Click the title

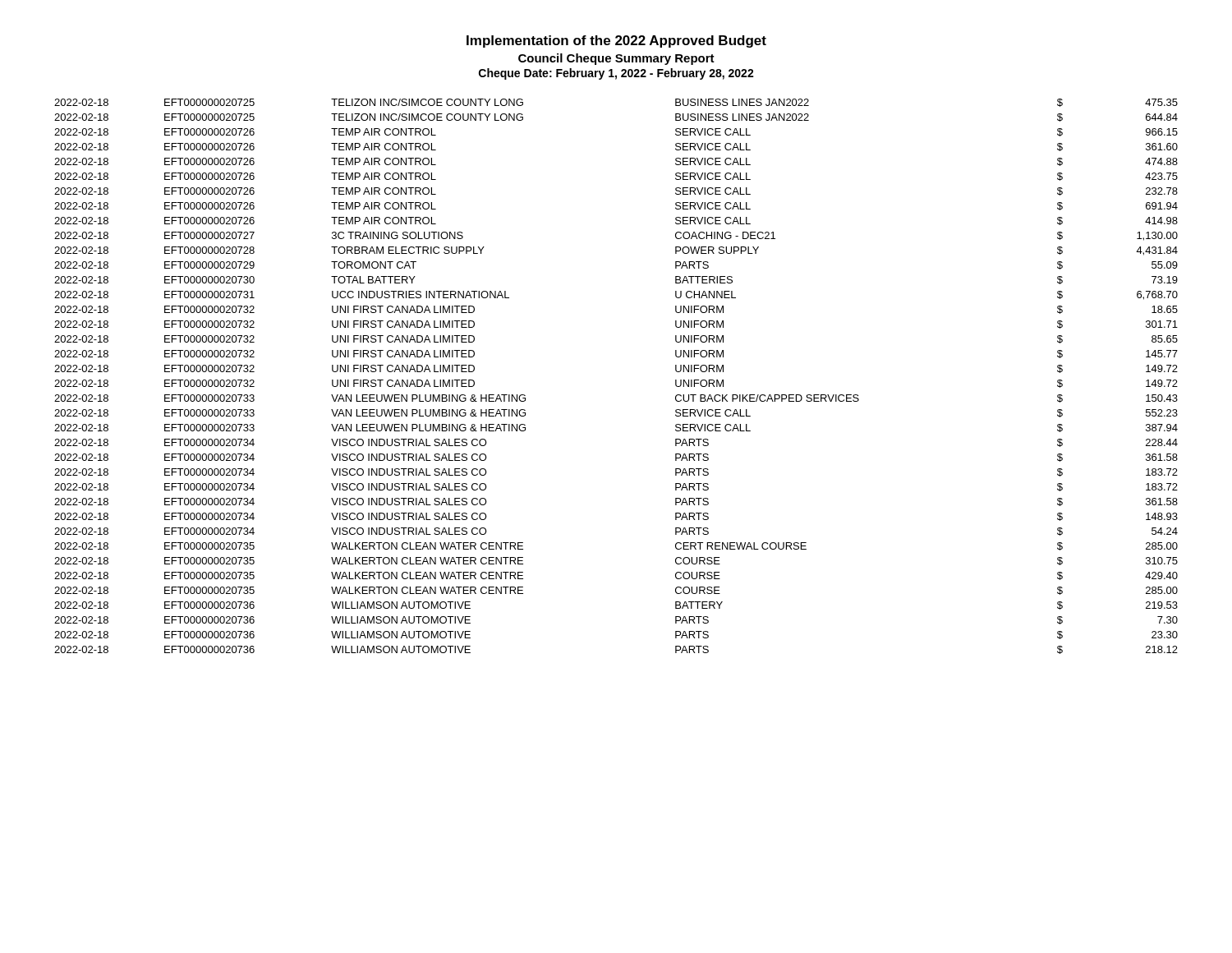pos(616,56)
